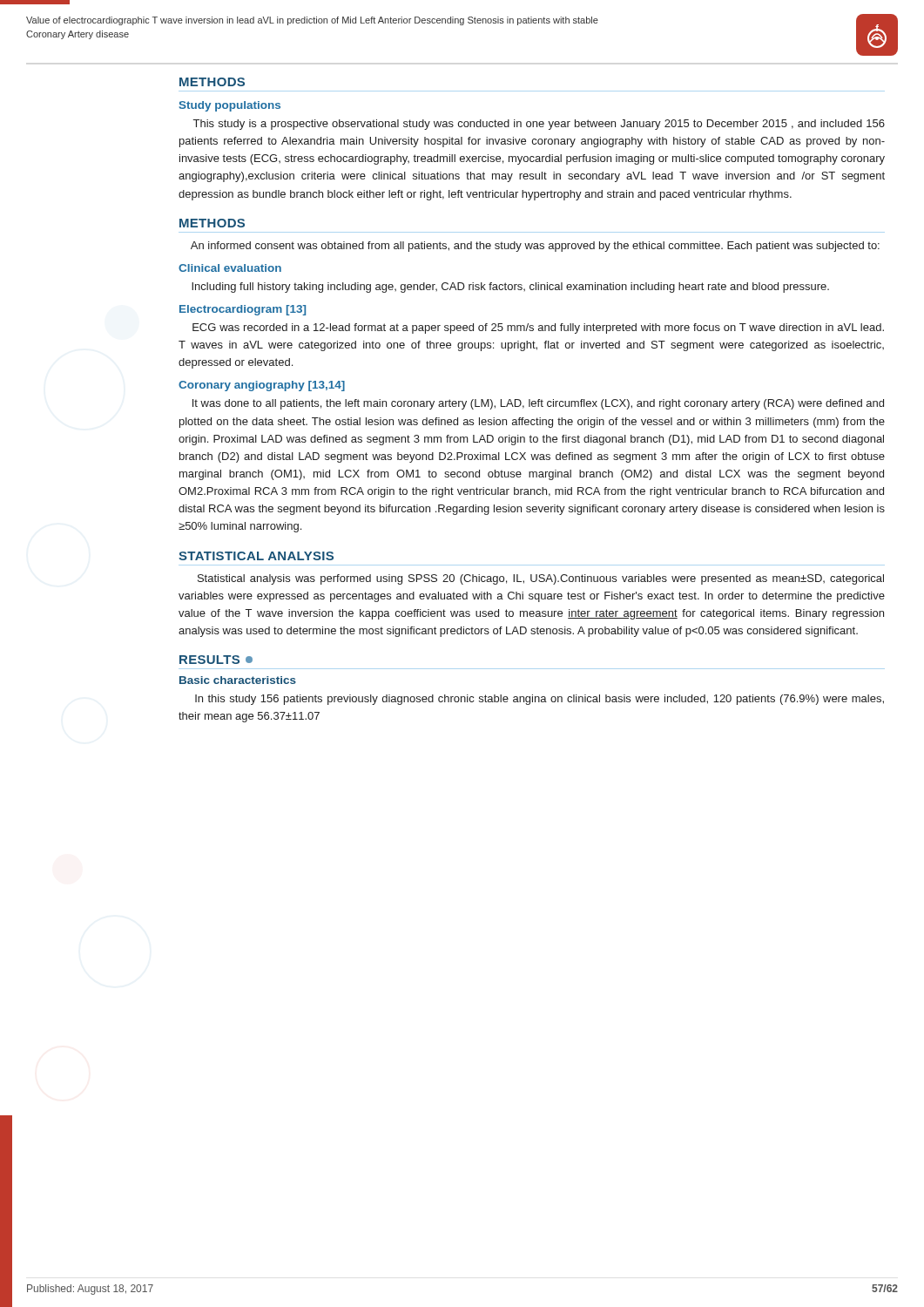Find the block on this page that starts "It was done to"
924x1307 pixels.
[532, 465]
